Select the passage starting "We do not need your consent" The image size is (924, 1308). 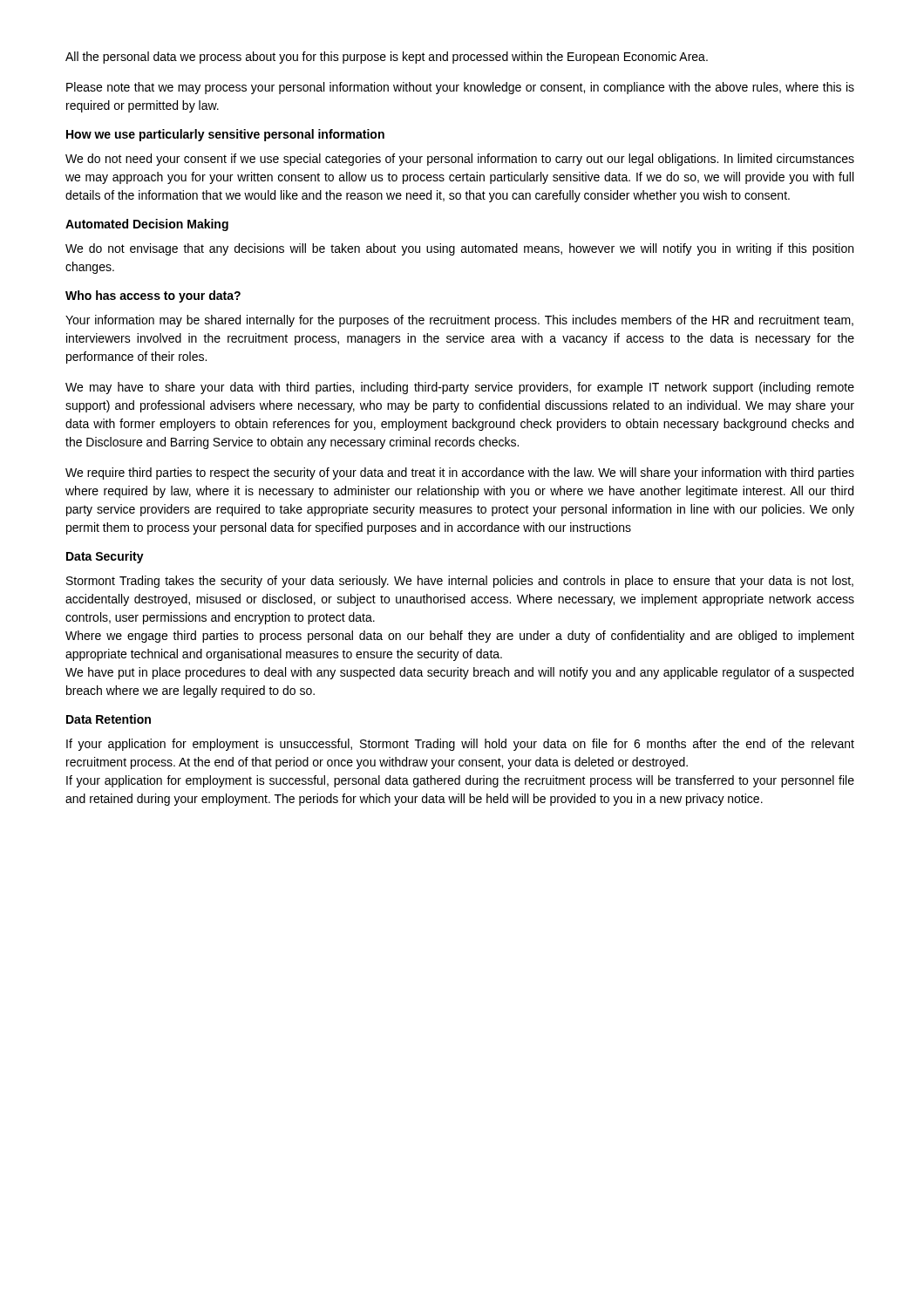click(x=460, y=177)
